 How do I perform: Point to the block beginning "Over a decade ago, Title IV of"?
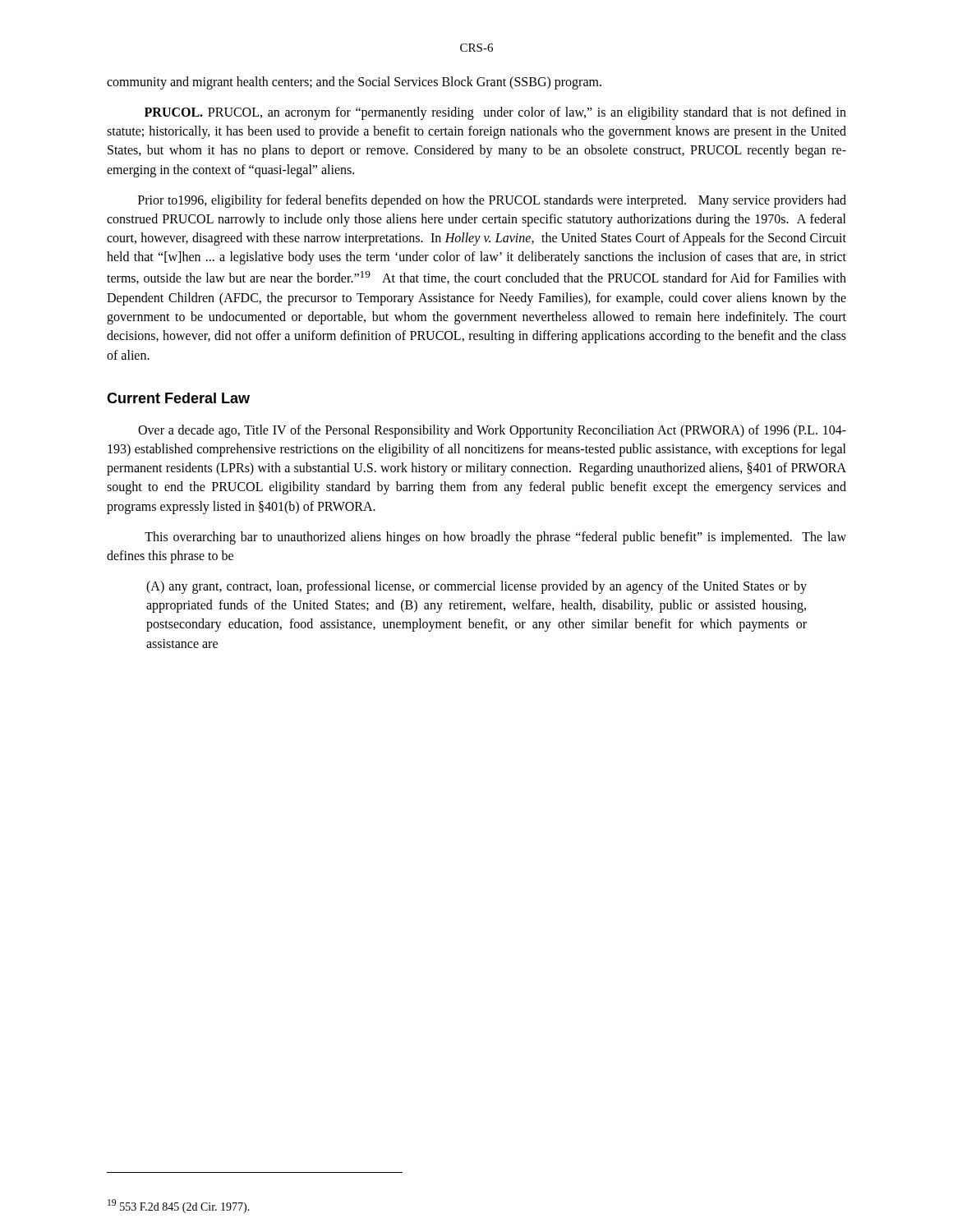(x=476, y=468)
